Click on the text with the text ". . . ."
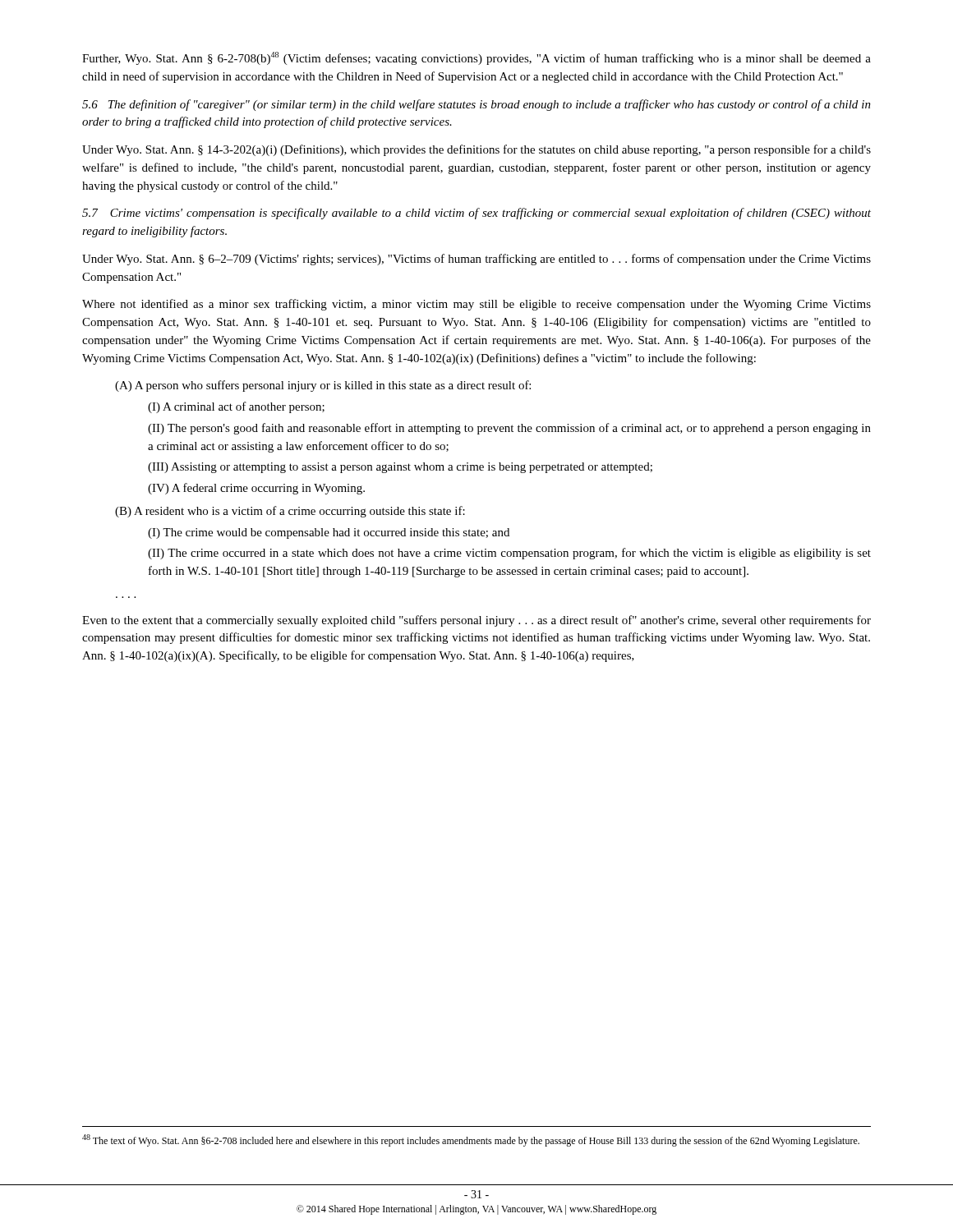The height and width of the screenshot is (1232, 953). 126,597
